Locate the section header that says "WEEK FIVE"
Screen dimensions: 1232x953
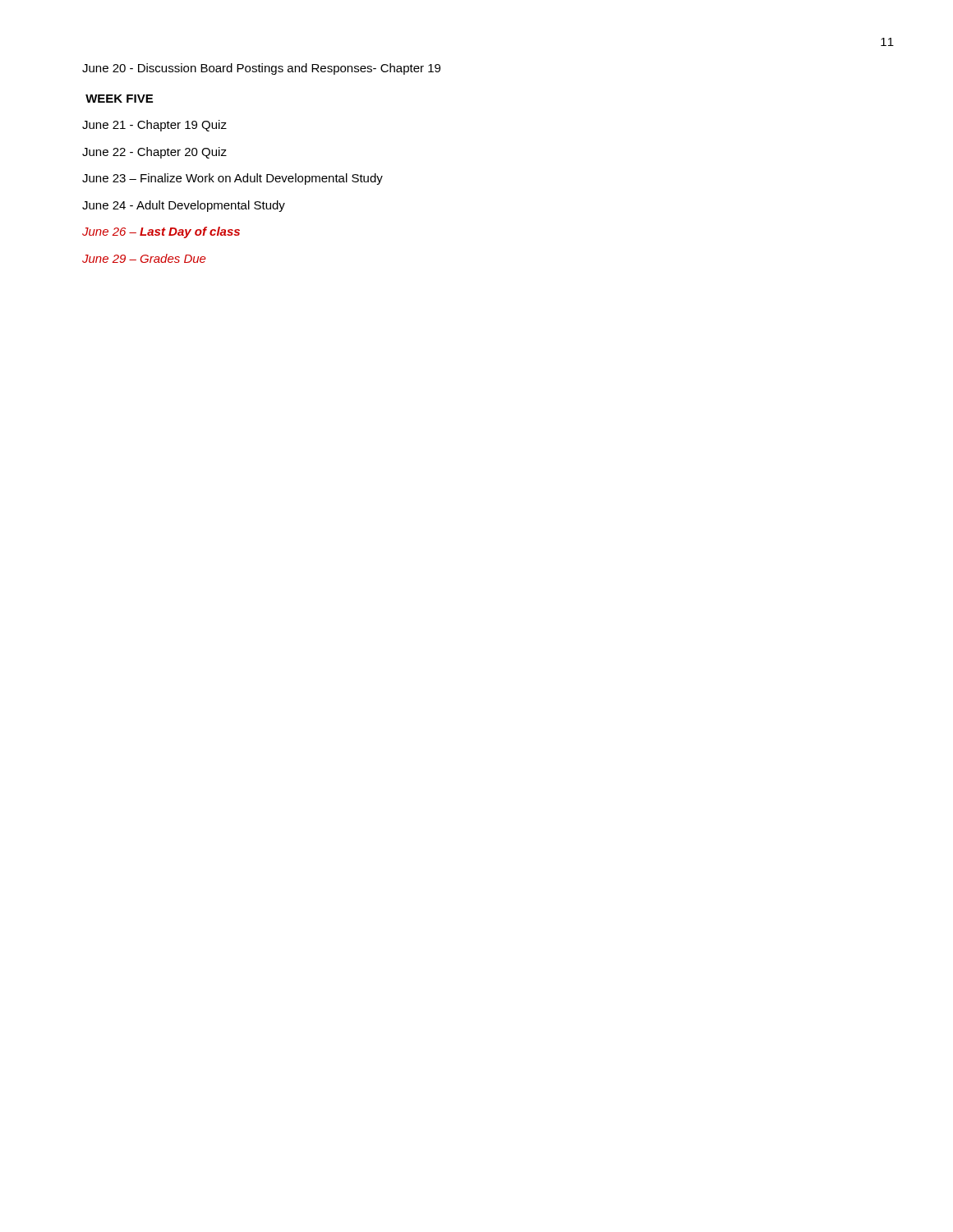pos(118,98)
